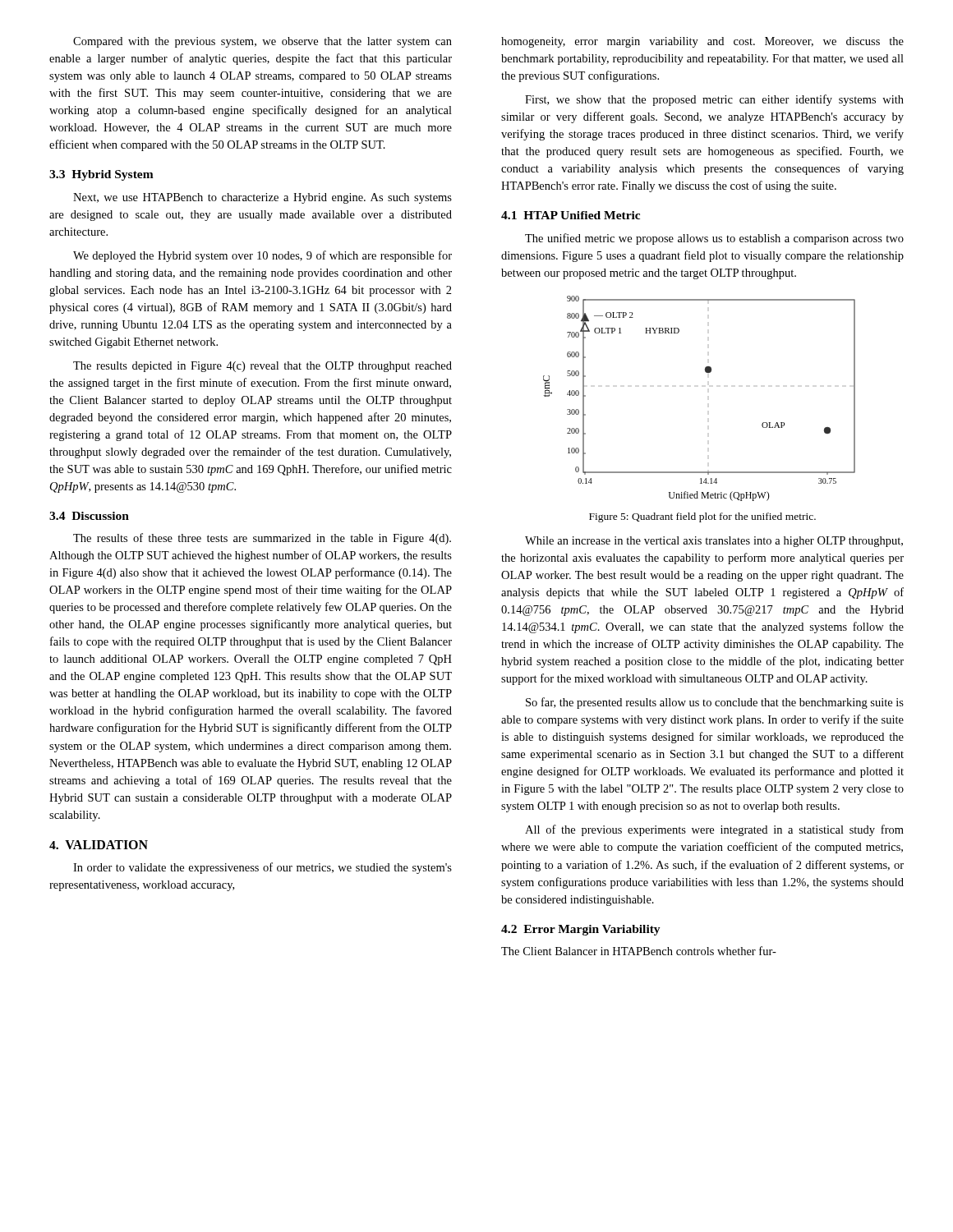Locate the passage starting "homogeneity, error margin variability and cost."
Viewport: 953px width, 1232px height.
[x=702, y=114]
